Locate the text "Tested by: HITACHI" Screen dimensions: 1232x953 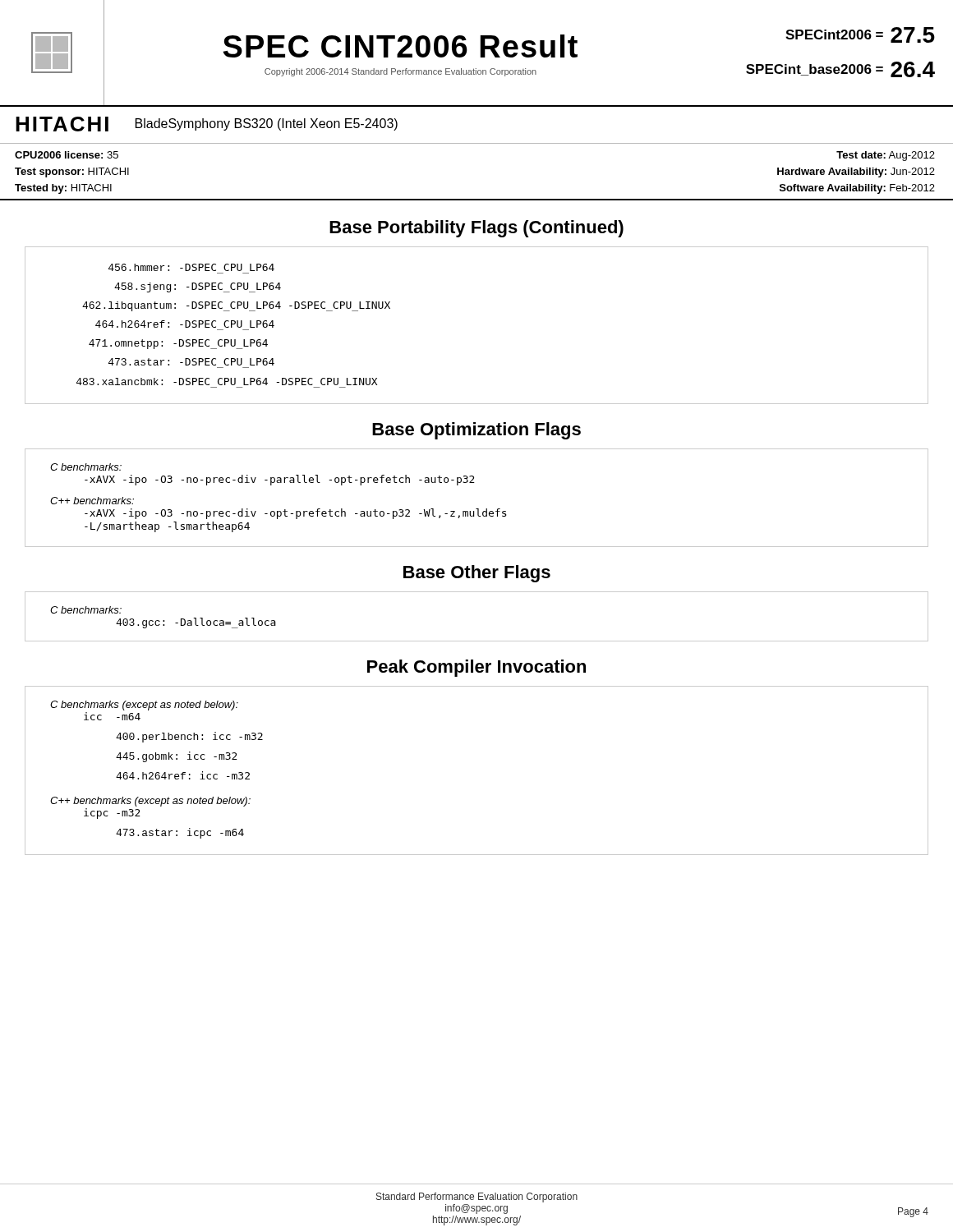point(64,187)
